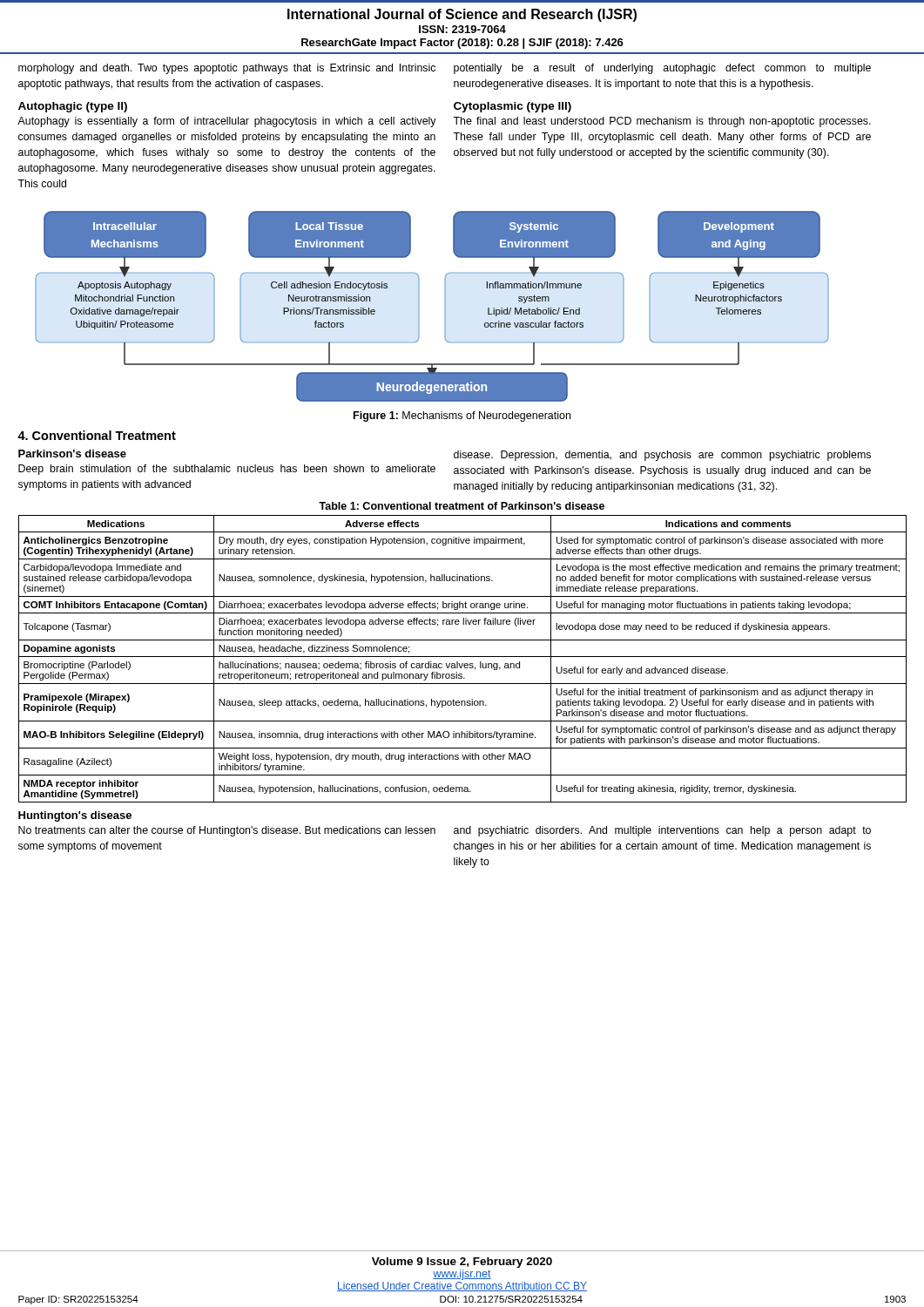Viewport: 924px width, 1307px height.
Task: Click on the text block that says "morphology and death. Two types apoptotic pathways"
Action: [x=227, y=76]
